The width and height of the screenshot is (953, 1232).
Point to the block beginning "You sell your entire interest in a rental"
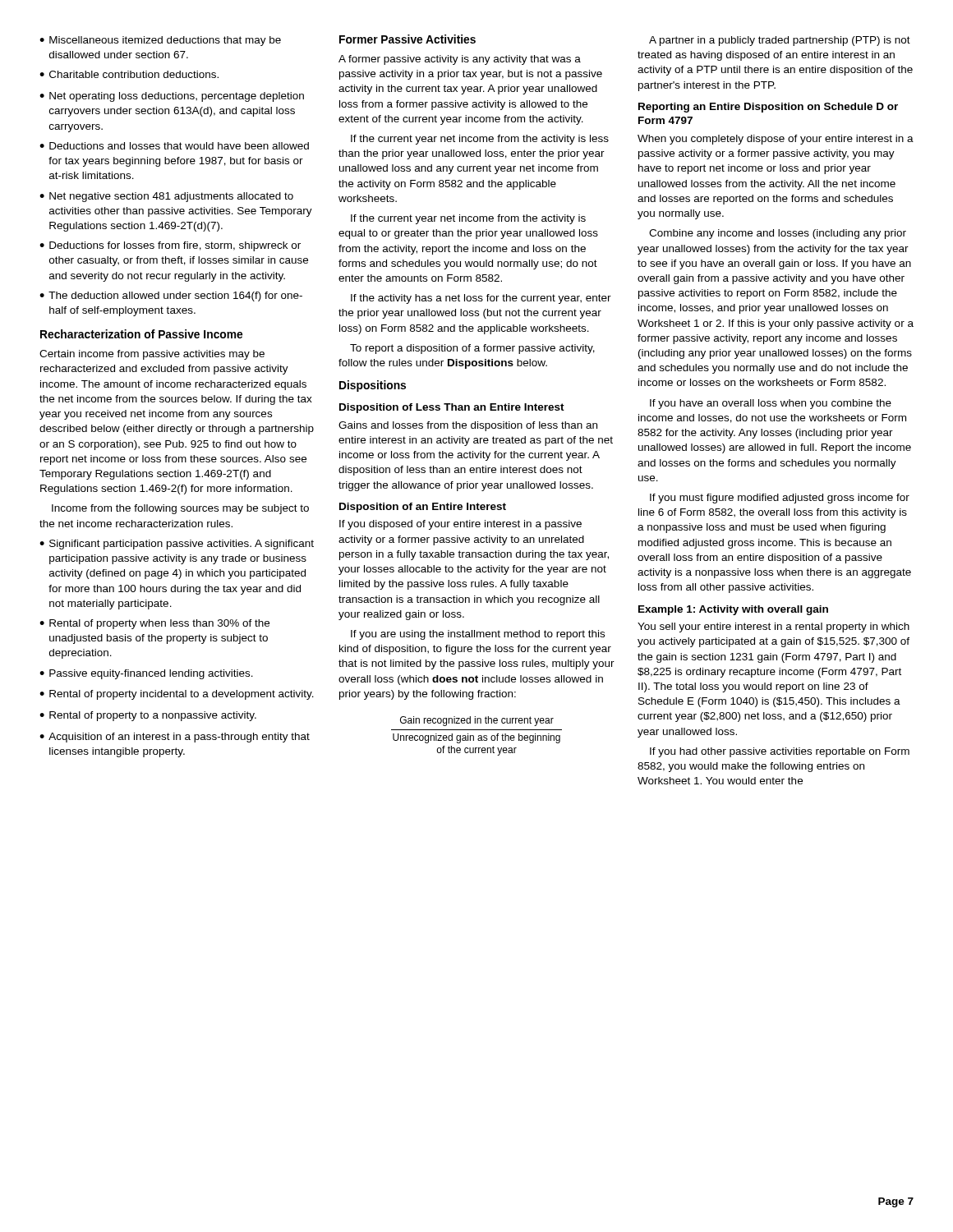[776, 679]
